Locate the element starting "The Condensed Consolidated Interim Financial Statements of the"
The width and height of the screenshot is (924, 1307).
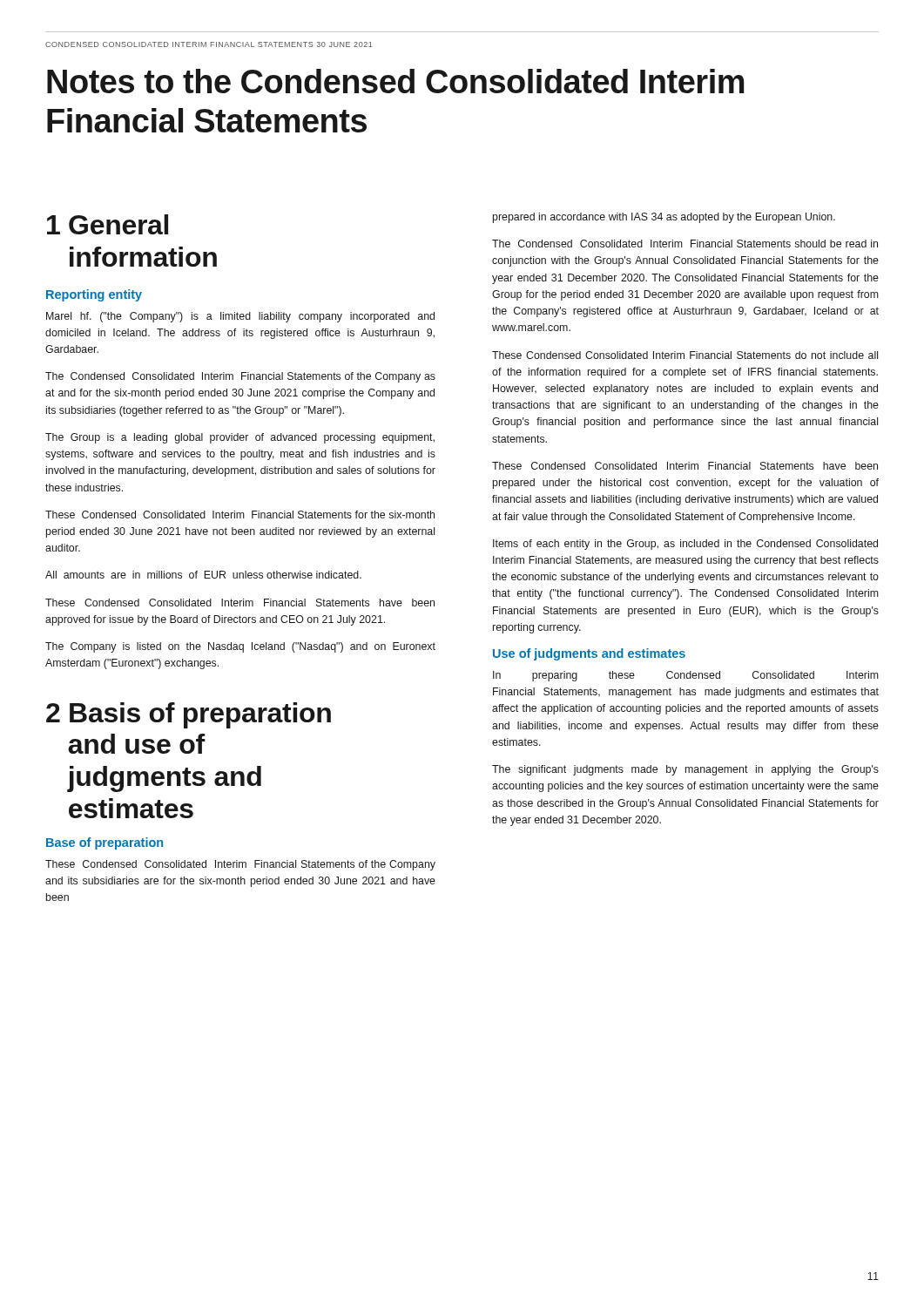(x=240, y=394)
